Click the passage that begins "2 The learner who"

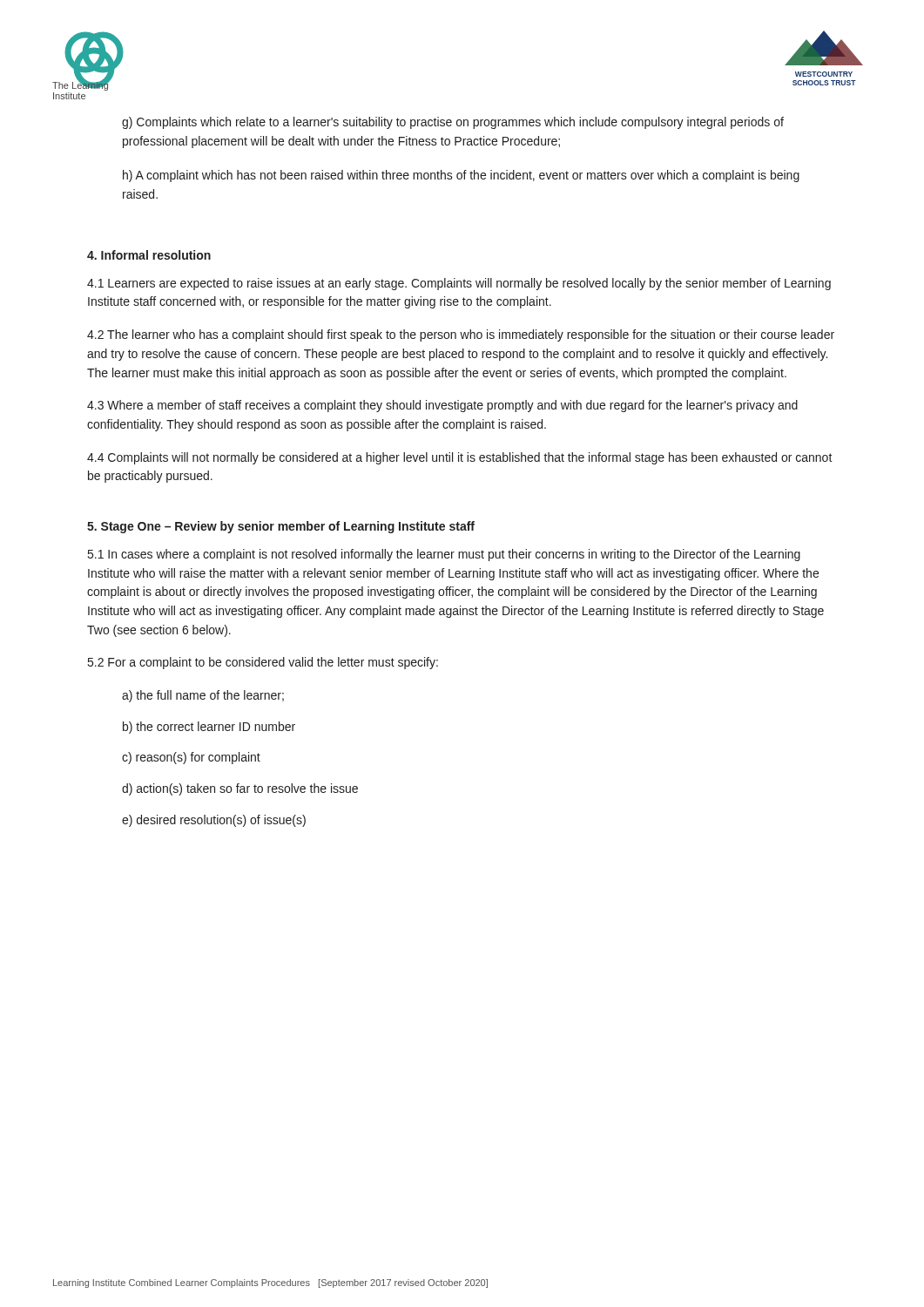pyautogui.click(x=461, y=354)
